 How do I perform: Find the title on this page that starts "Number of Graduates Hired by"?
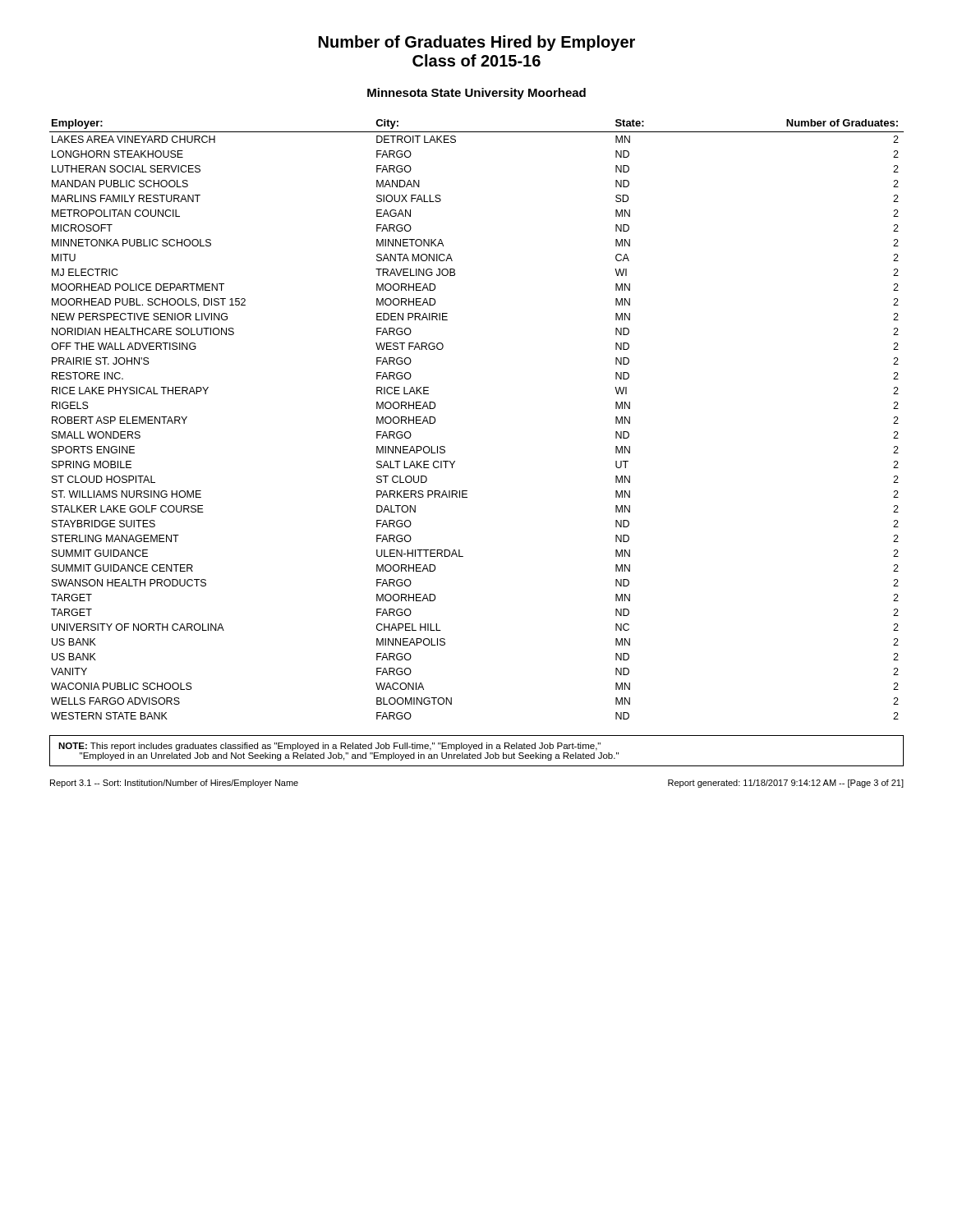coord(476,52)
